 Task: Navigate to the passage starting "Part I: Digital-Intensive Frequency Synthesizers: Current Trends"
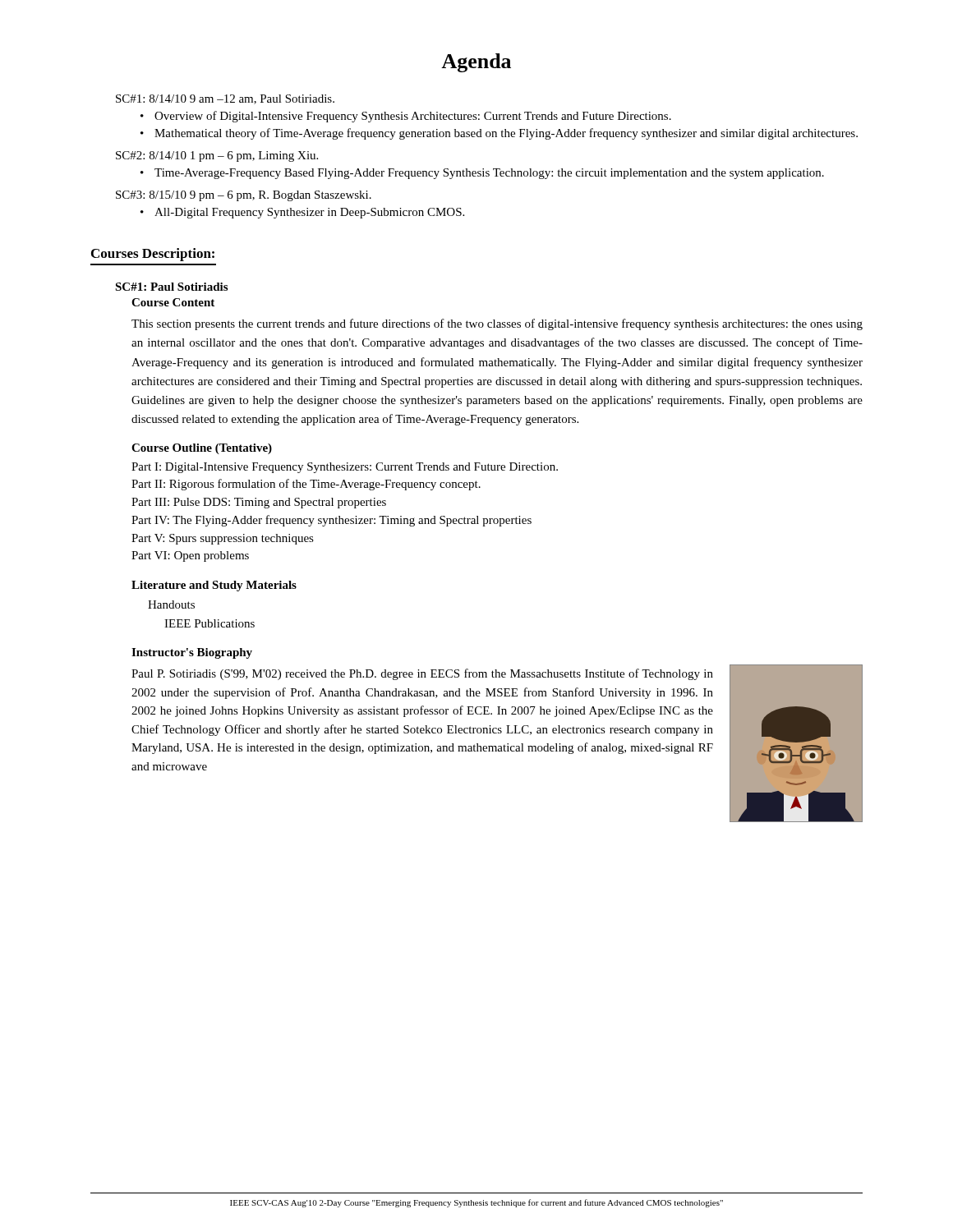[345, 466]
